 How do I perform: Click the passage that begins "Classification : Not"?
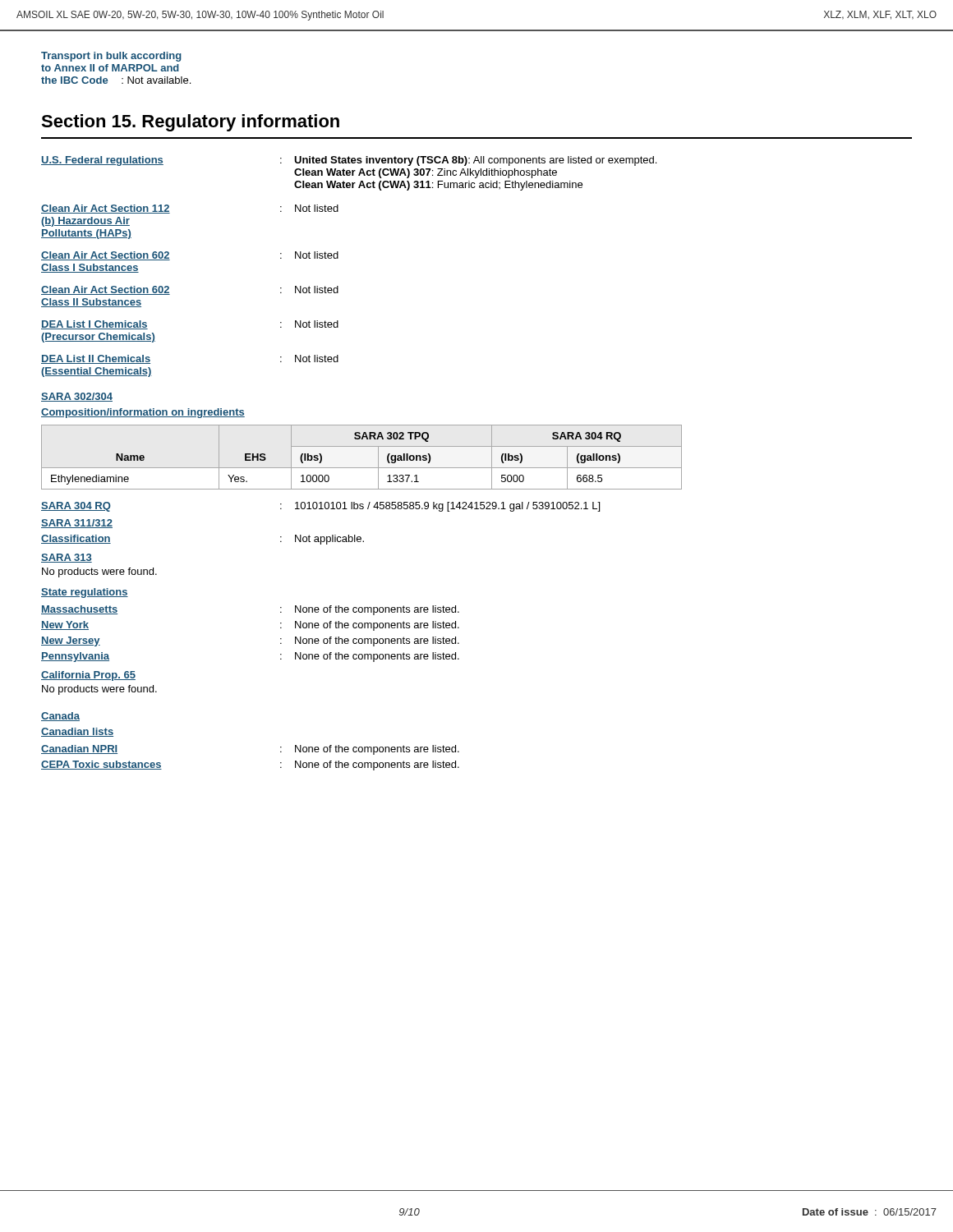(x=77, y=539)
